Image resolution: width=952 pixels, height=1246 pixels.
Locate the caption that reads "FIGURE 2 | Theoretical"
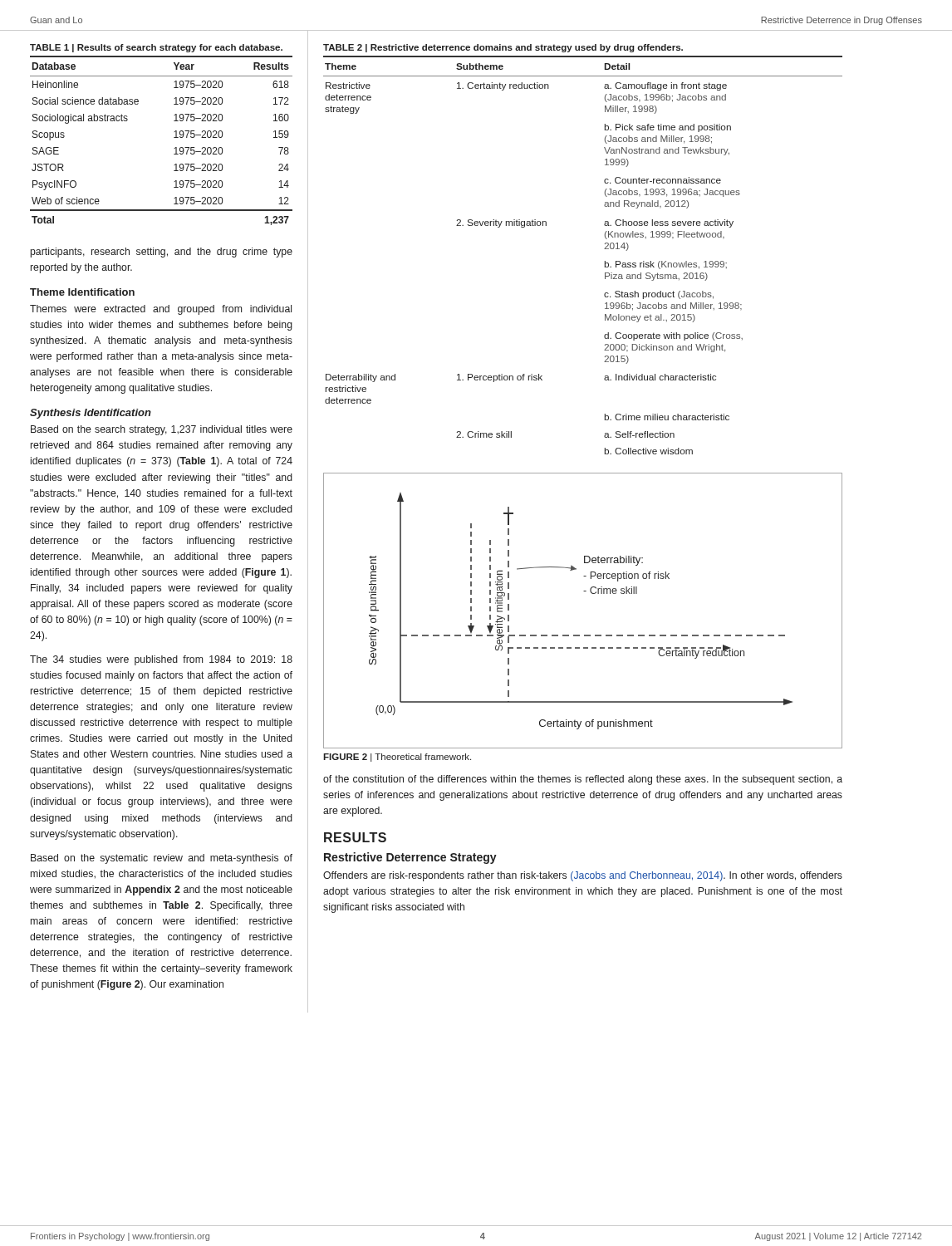coord(398,757)
